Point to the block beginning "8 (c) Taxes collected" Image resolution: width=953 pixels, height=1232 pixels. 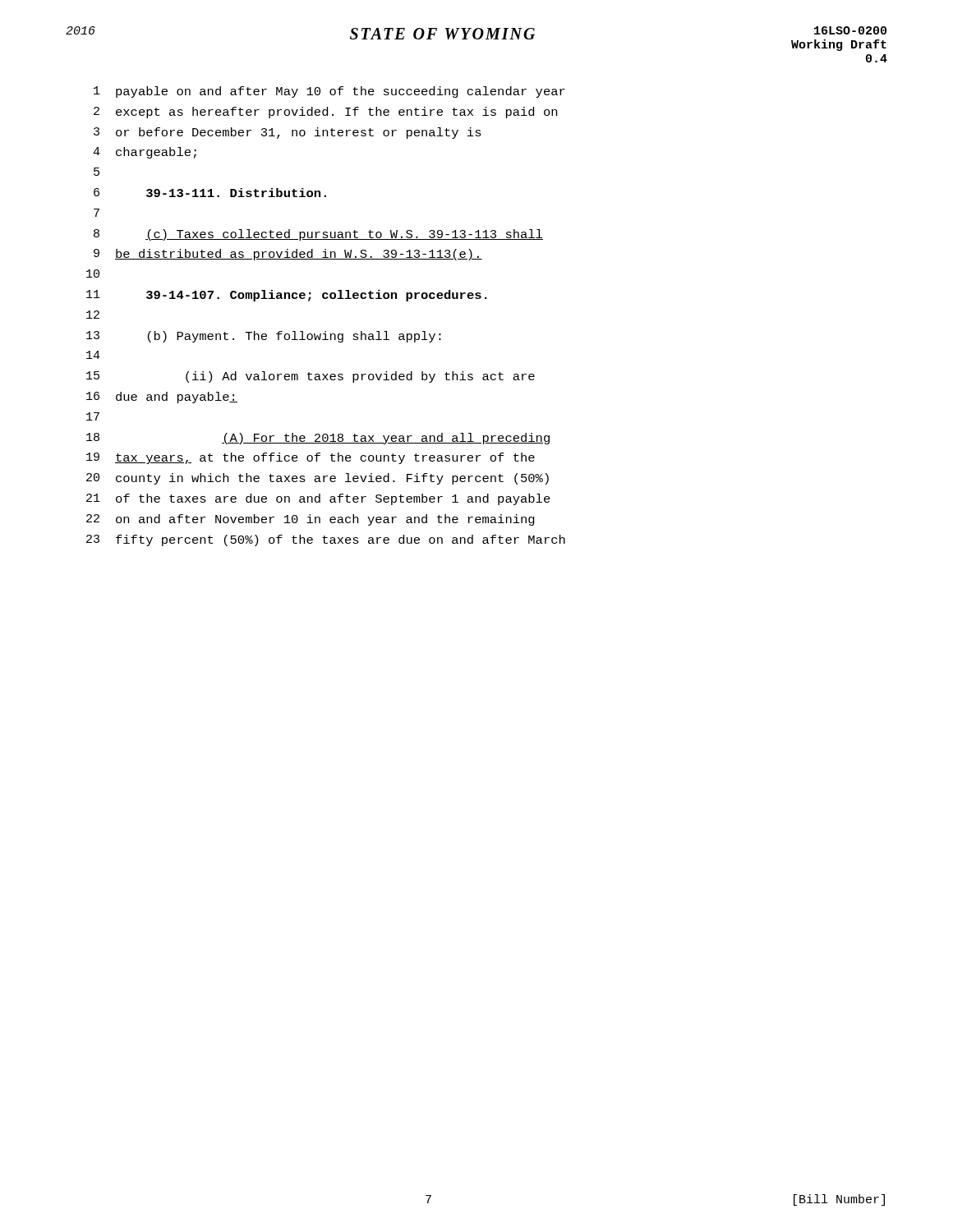(476, 235)
